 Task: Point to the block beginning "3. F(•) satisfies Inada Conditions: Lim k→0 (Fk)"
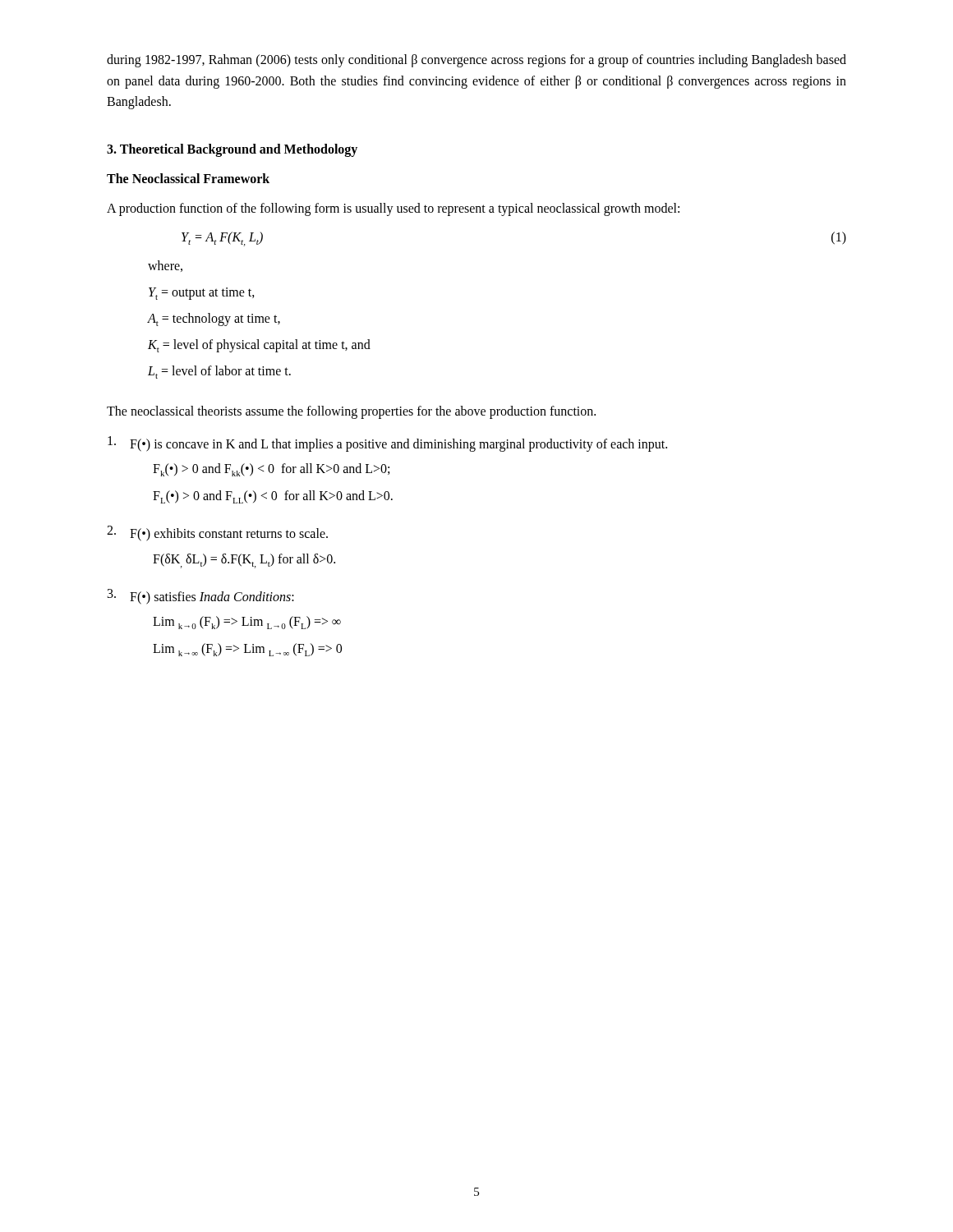(201, 597)
